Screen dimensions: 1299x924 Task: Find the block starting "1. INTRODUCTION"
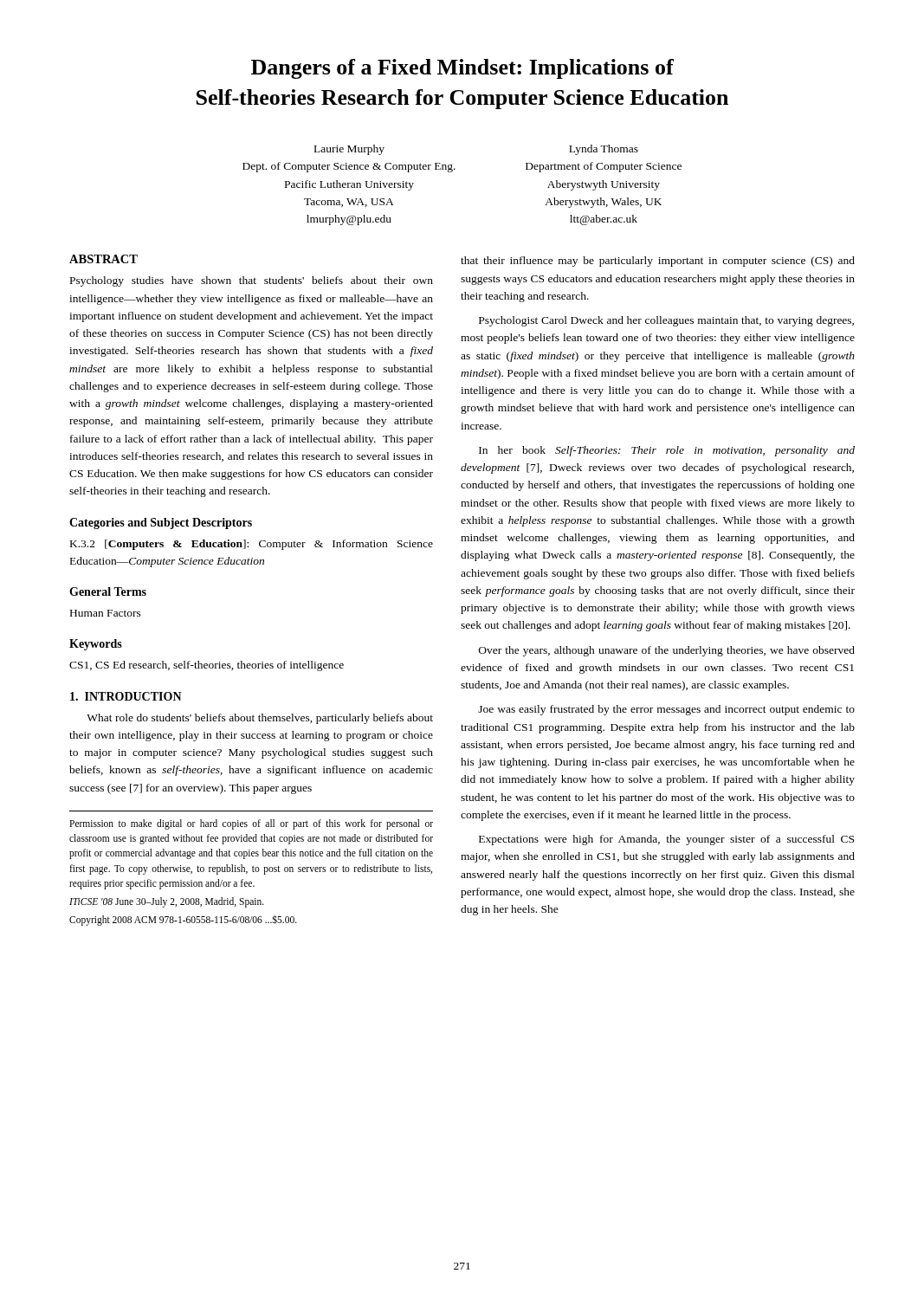pyautogui.click(x=125, y=696)
